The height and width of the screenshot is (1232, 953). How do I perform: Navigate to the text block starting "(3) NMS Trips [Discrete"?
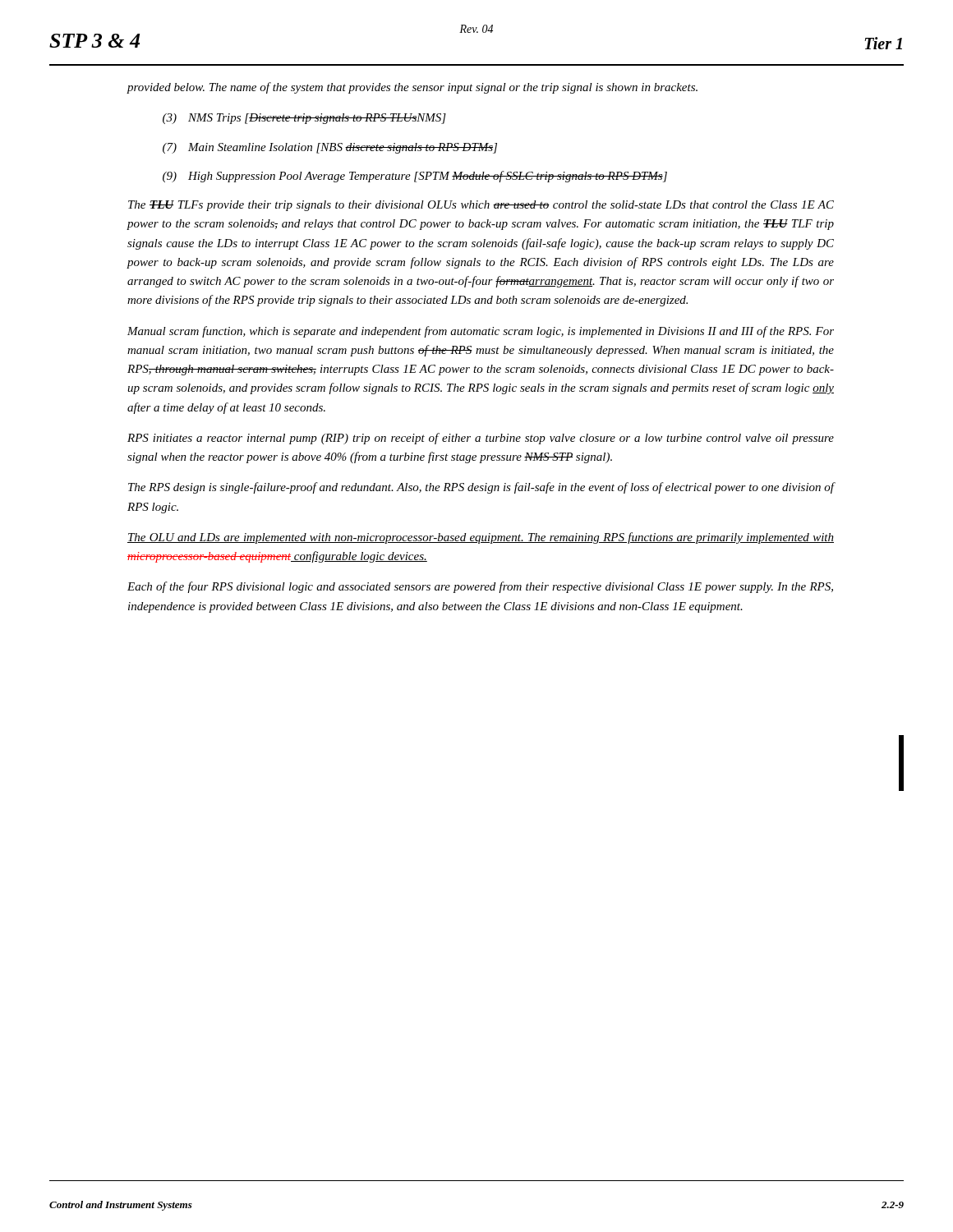[x=304, y=119]
